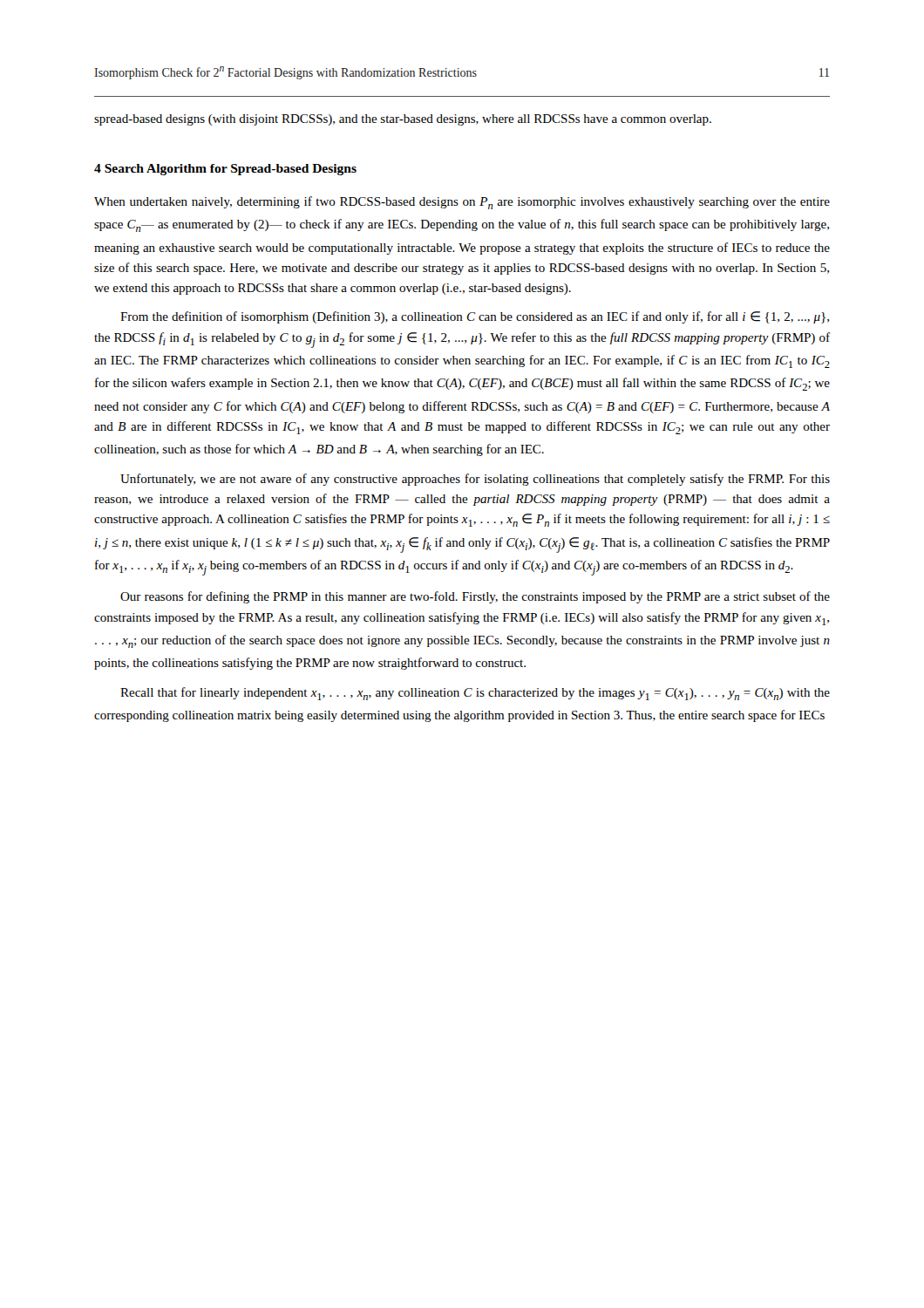The image size is (924, 1308).
Task: Locate the block starting "Unfortunately, we are not aware"
Action: pos(462,523)
